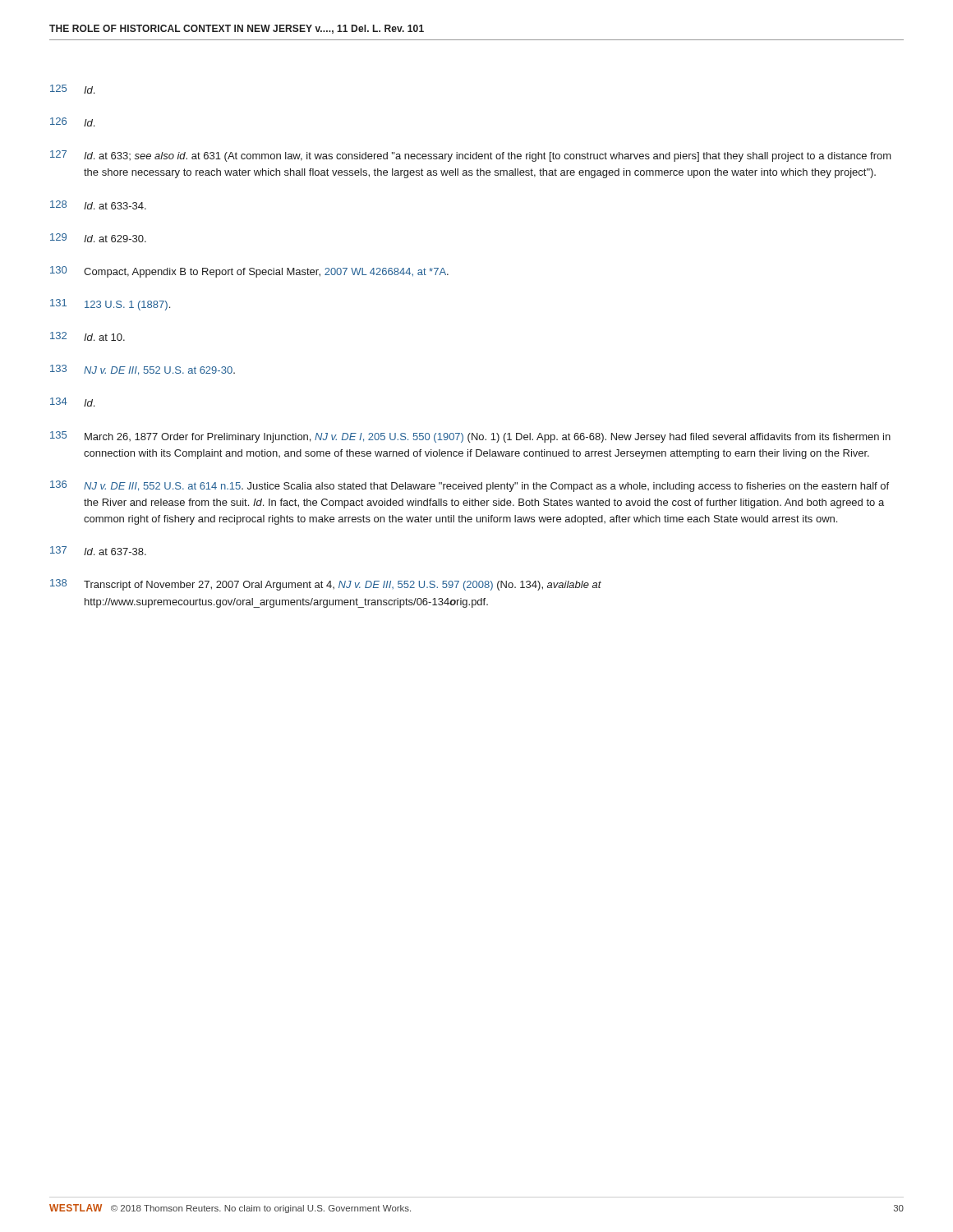Select the list item that says "127 Id. at"
The width and height of the screenshot is (953, 1232).
(476, 165)
